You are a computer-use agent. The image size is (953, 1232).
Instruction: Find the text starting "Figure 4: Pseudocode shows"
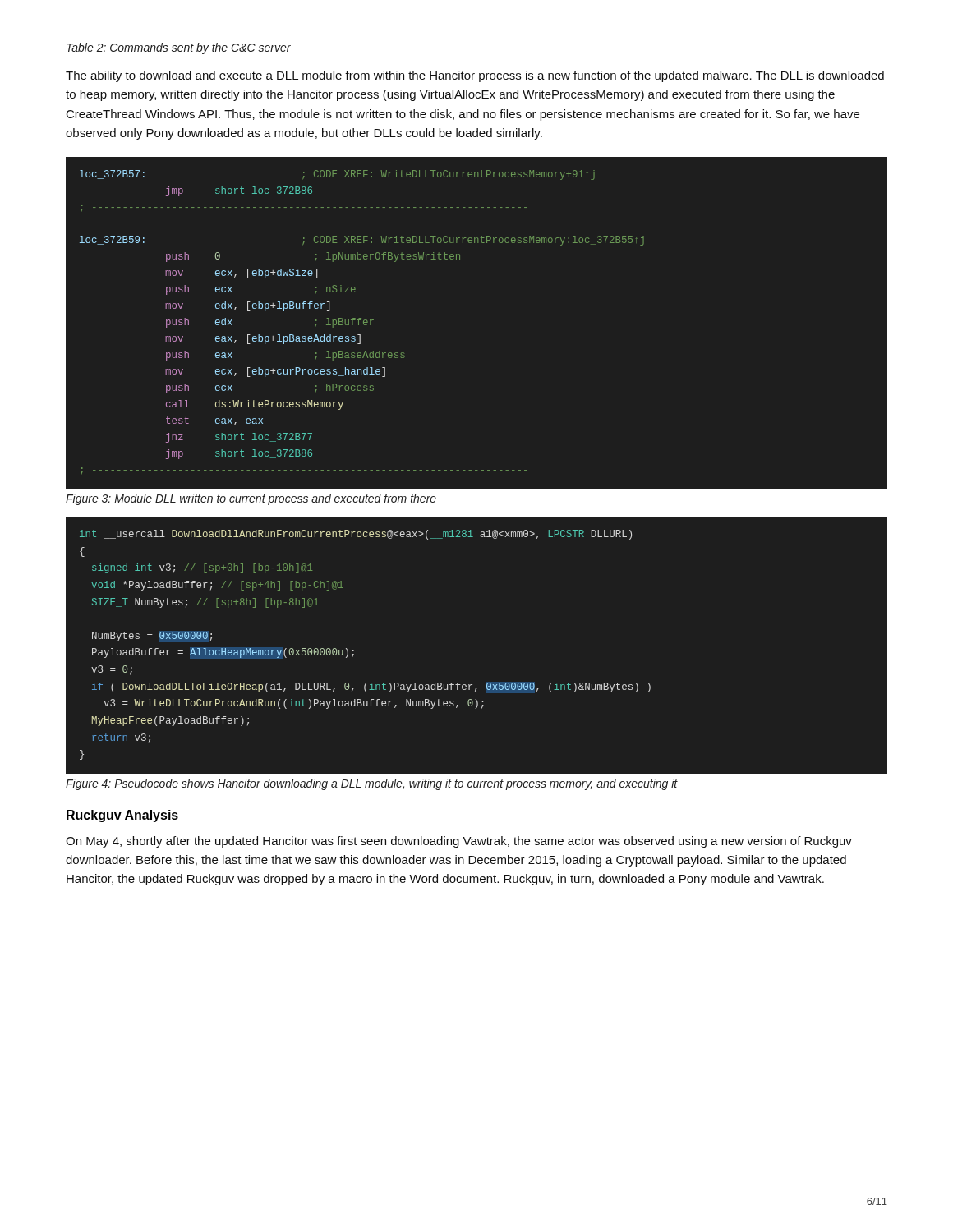(371, 783)
